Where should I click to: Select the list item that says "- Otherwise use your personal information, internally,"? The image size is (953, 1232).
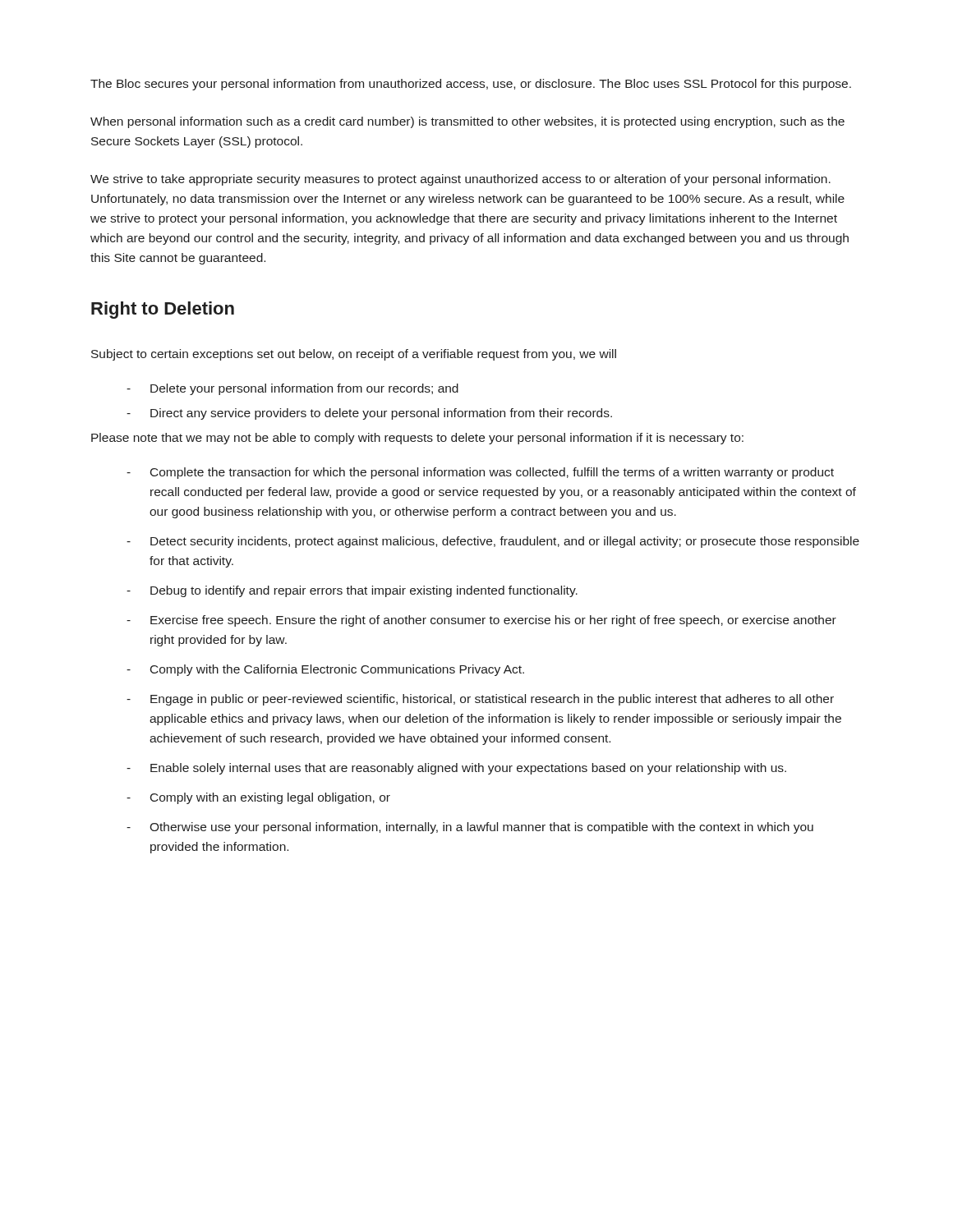coord(491,837)
